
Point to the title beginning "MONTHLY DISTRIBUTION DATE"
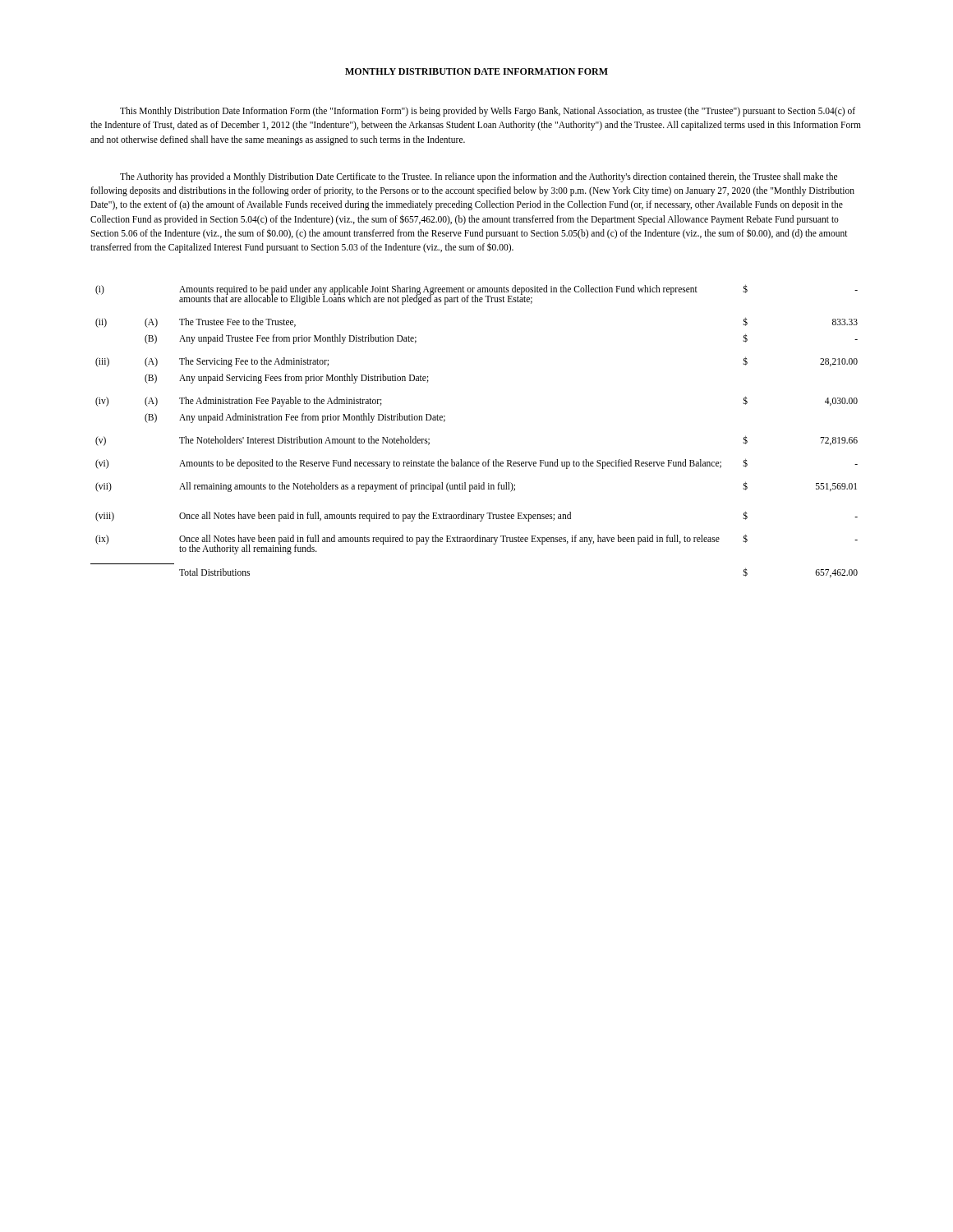click(476, 71)
